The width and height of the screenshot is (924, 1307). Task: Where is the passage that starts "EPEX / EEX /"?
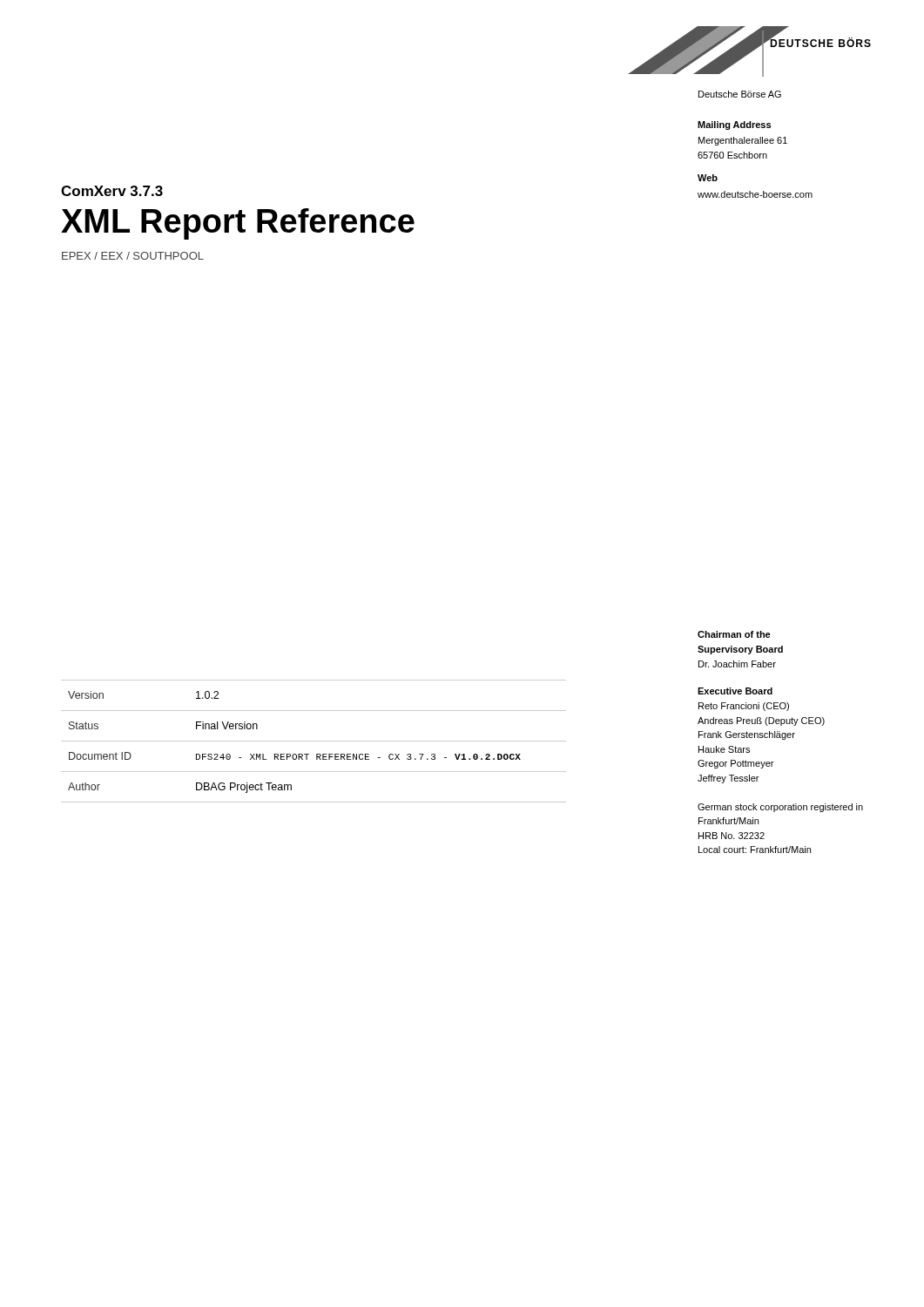(x=132, y=256)
